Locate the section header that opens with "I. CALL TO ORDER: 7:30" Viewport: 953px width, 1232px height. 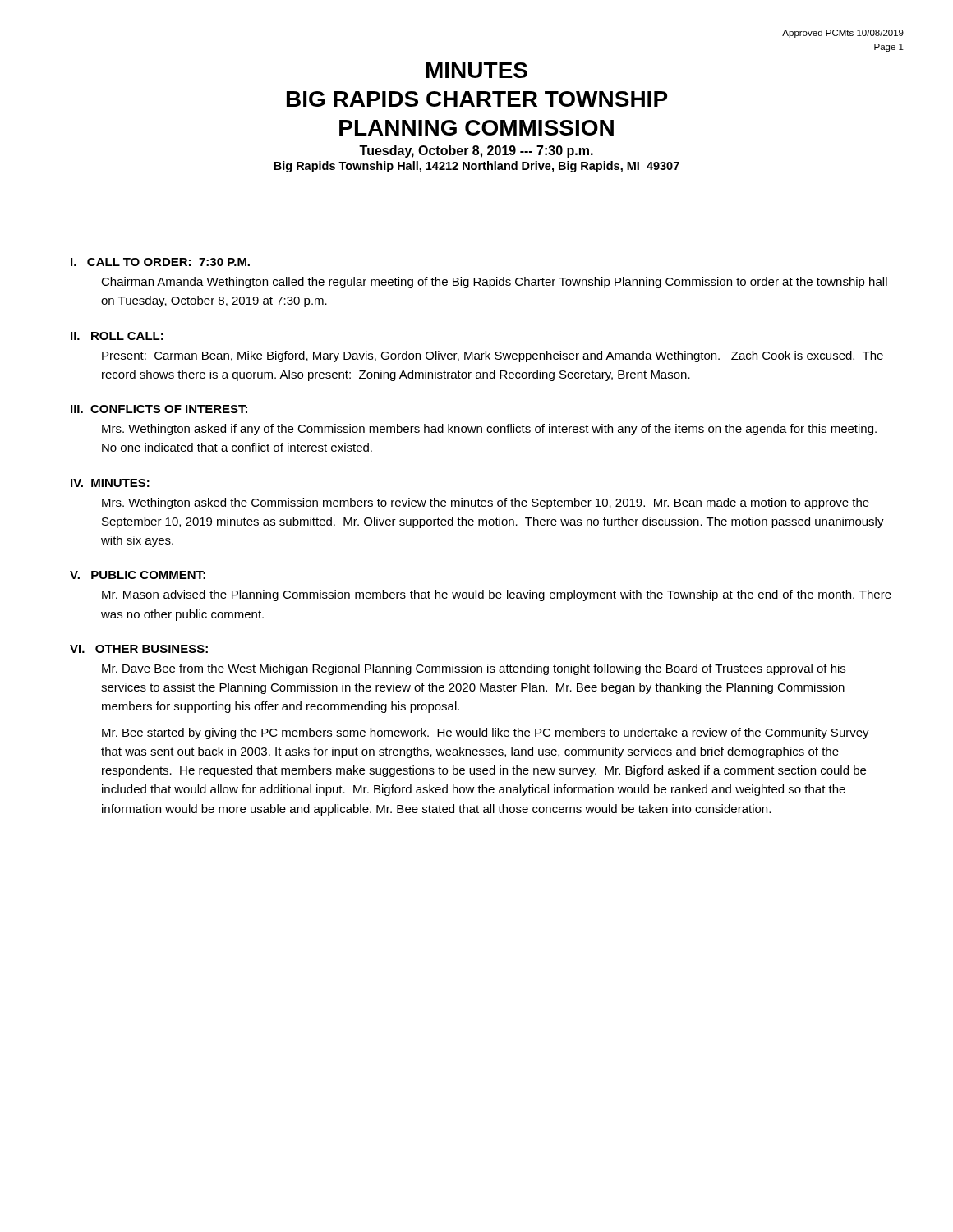(160, 262)
